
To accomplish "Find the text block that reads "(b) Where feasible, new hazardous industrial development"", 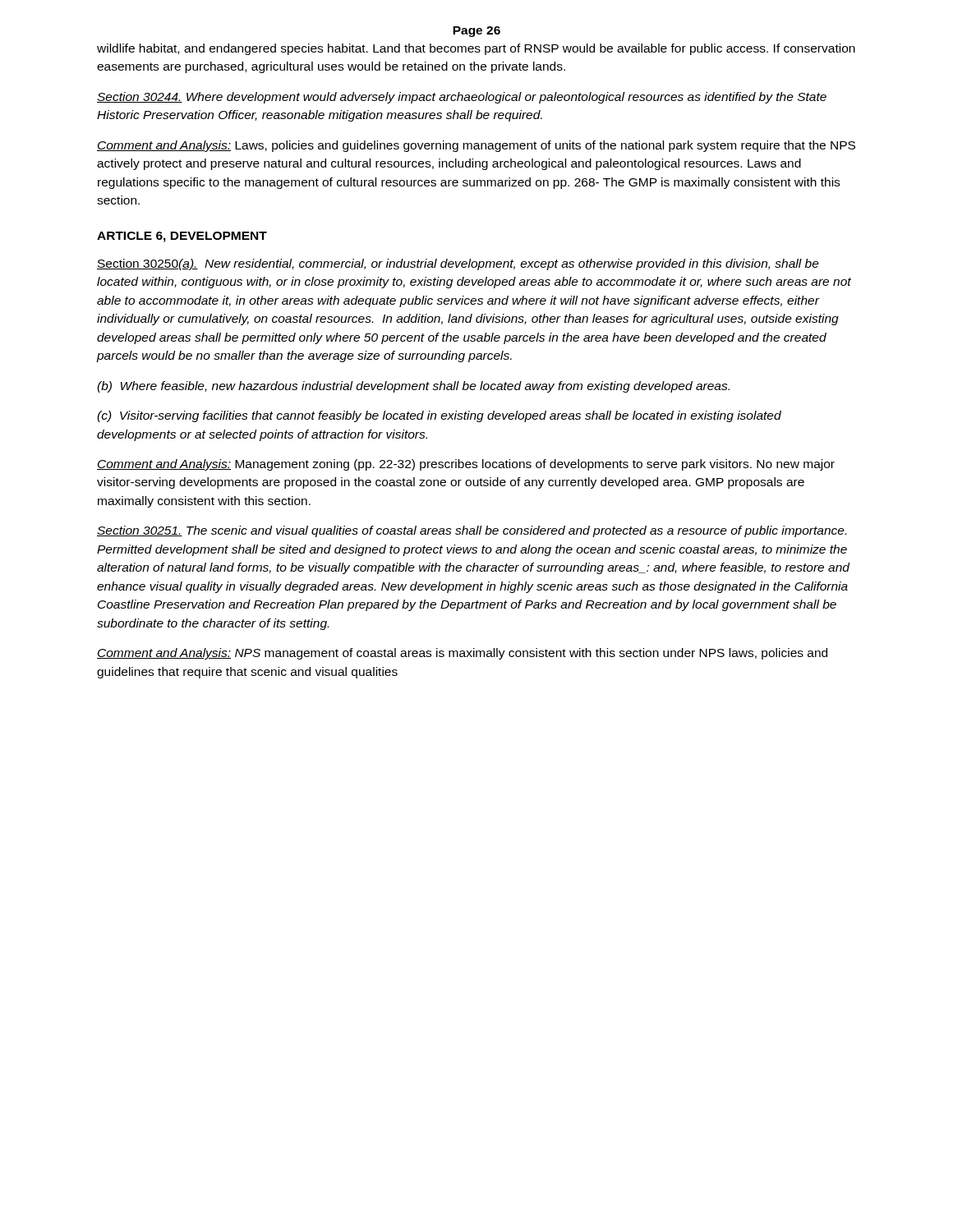I will tap(414, 385).
